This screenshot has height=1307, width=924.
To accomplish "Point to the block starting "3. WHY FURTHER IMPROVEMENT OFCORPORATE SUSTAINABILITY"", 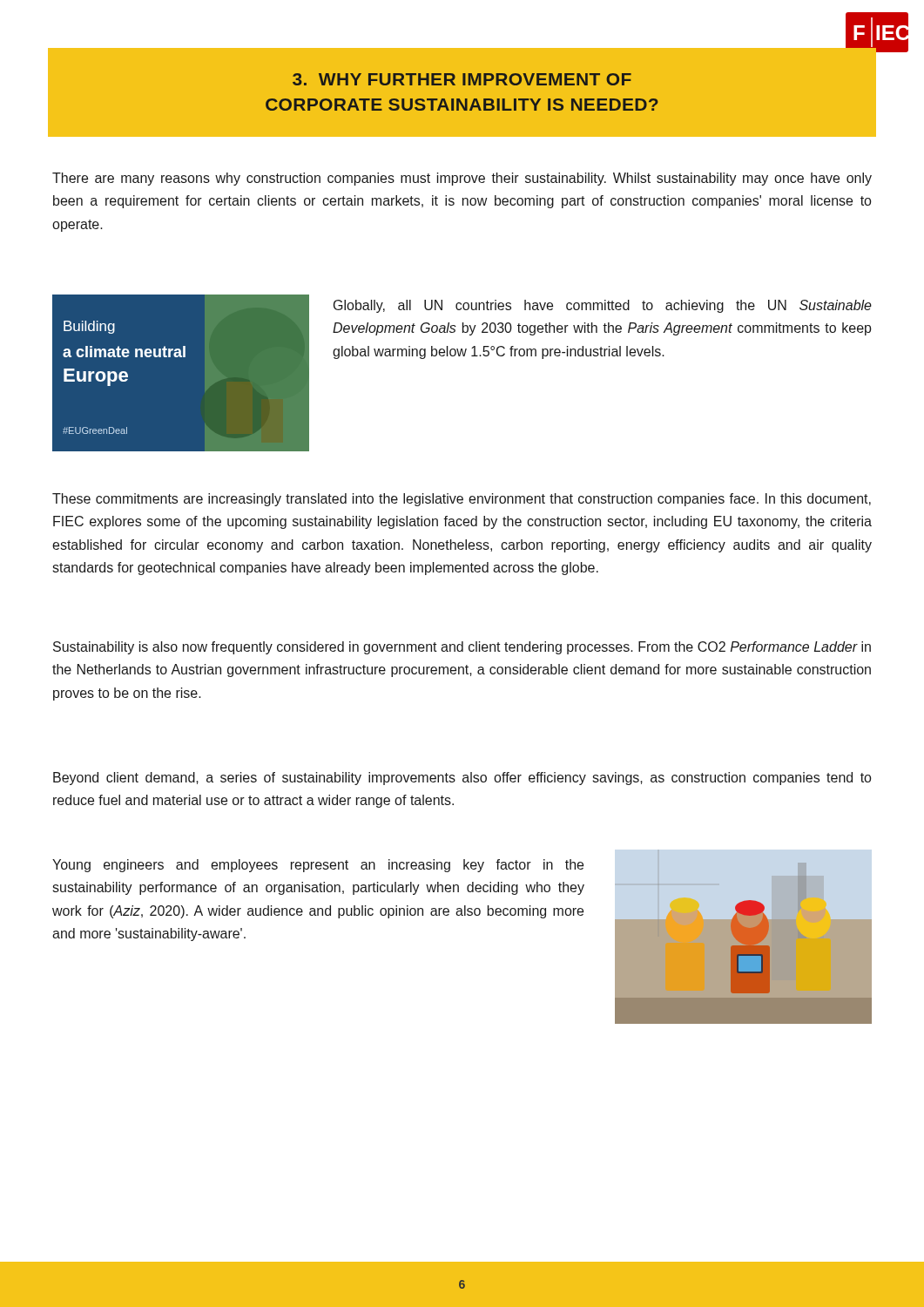I will coord(462,92).
